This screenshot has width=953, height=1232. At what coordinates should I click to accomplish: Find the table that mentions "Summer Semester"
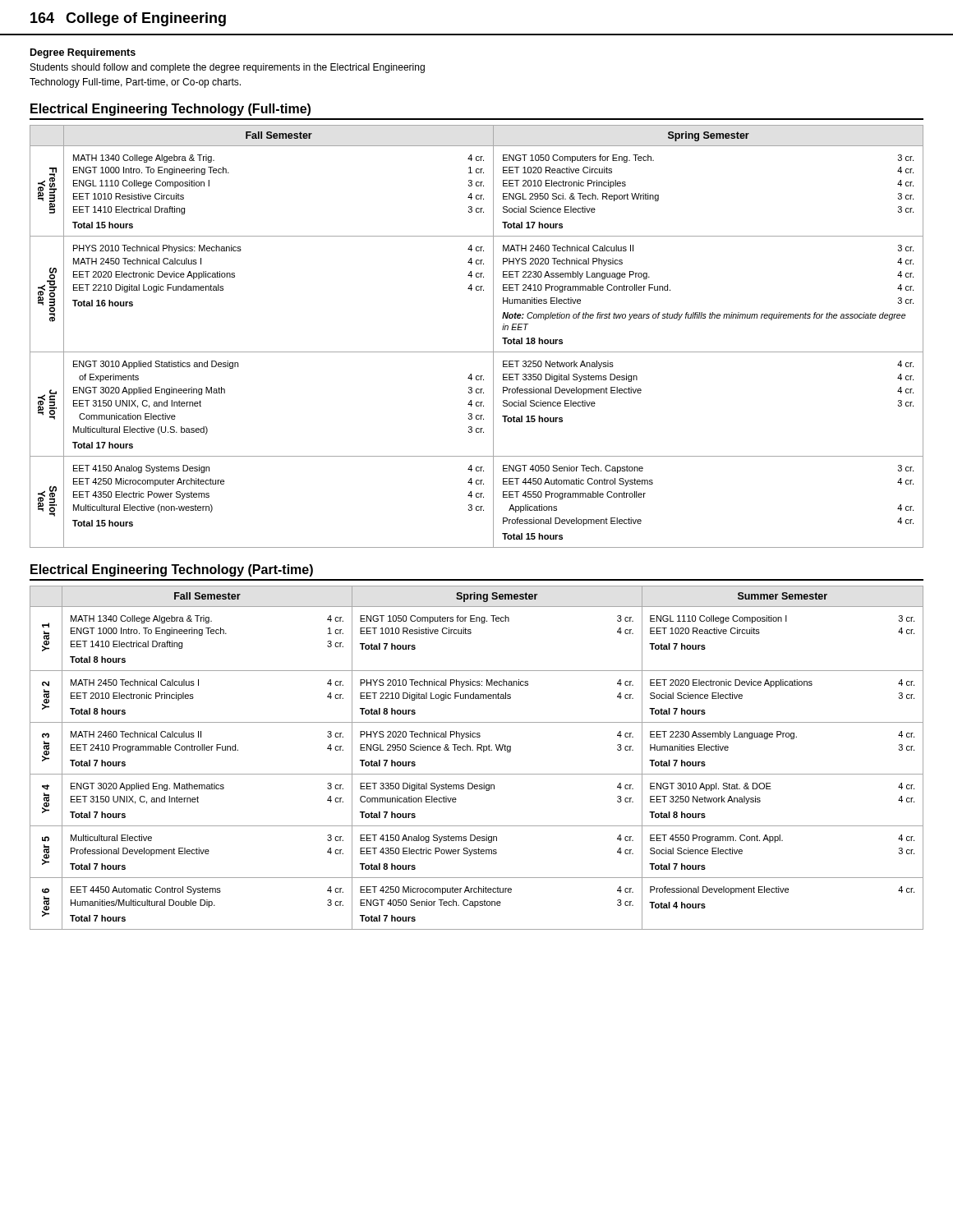coord(476,757)
